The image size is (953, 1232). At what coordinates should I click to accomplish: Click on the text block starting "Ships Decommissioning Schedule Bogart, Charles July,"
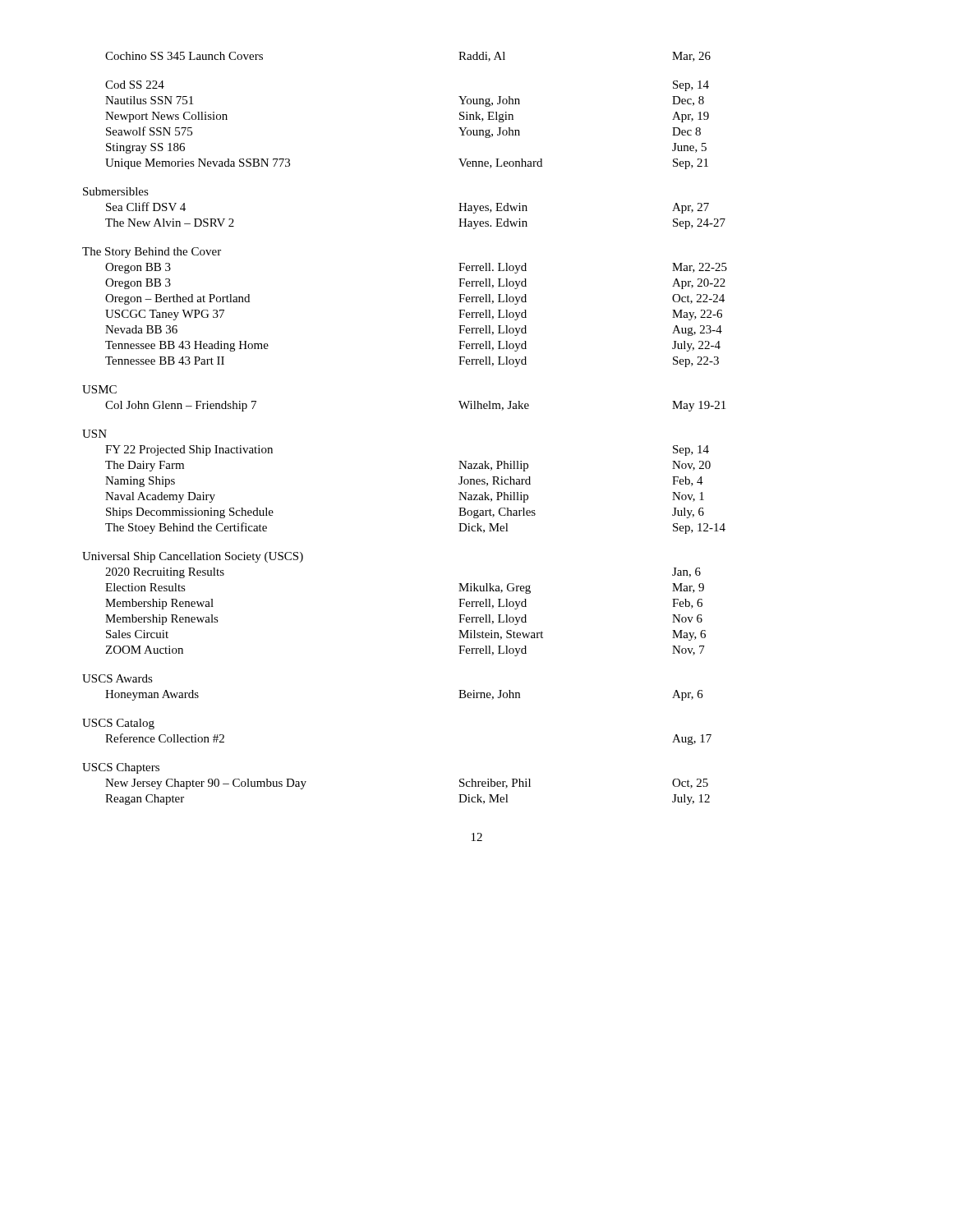tap(459, 512)
